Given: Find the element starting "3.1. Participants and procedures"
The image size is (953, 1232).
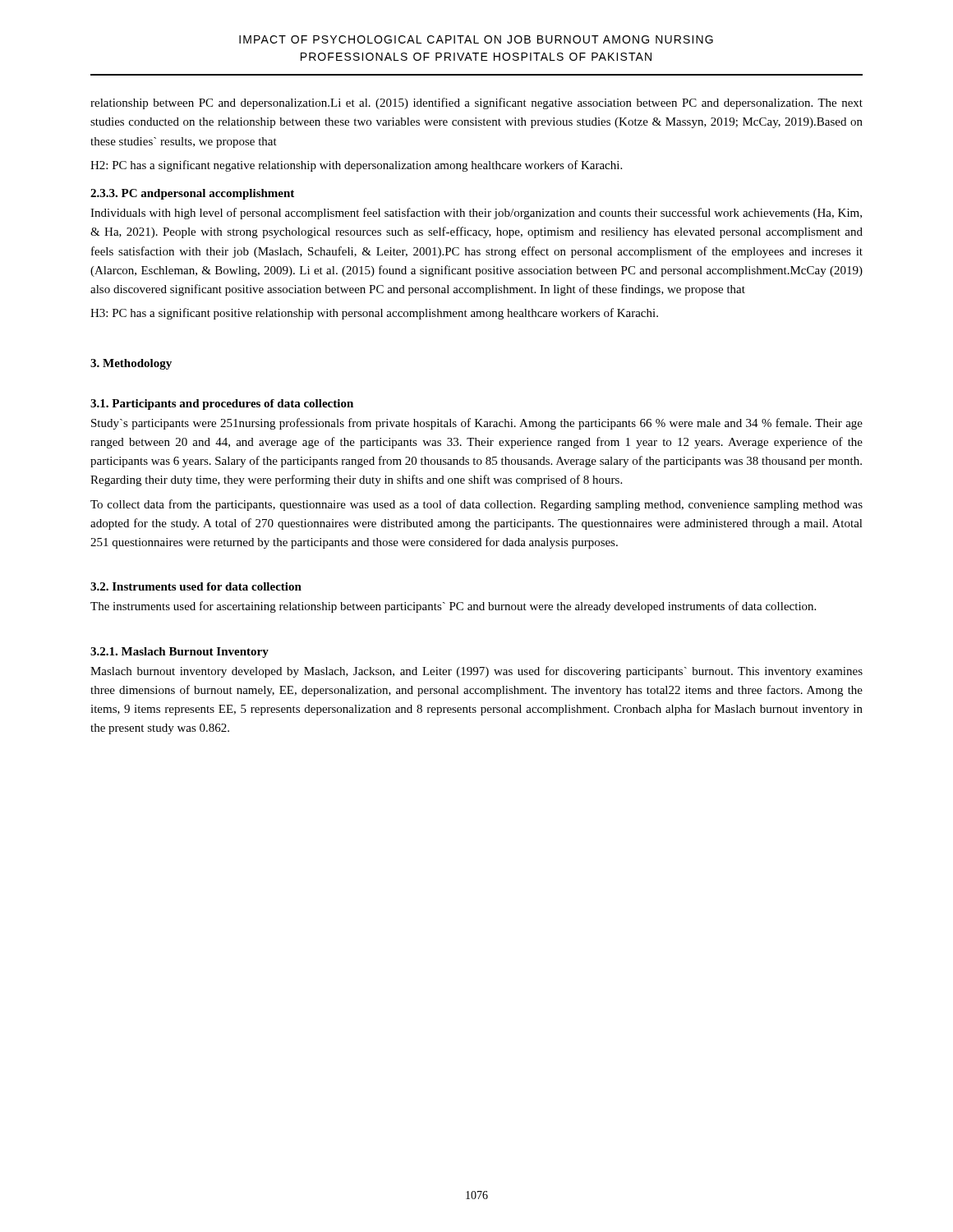Looking at the screenshot, I should click(x=222, y=403).
